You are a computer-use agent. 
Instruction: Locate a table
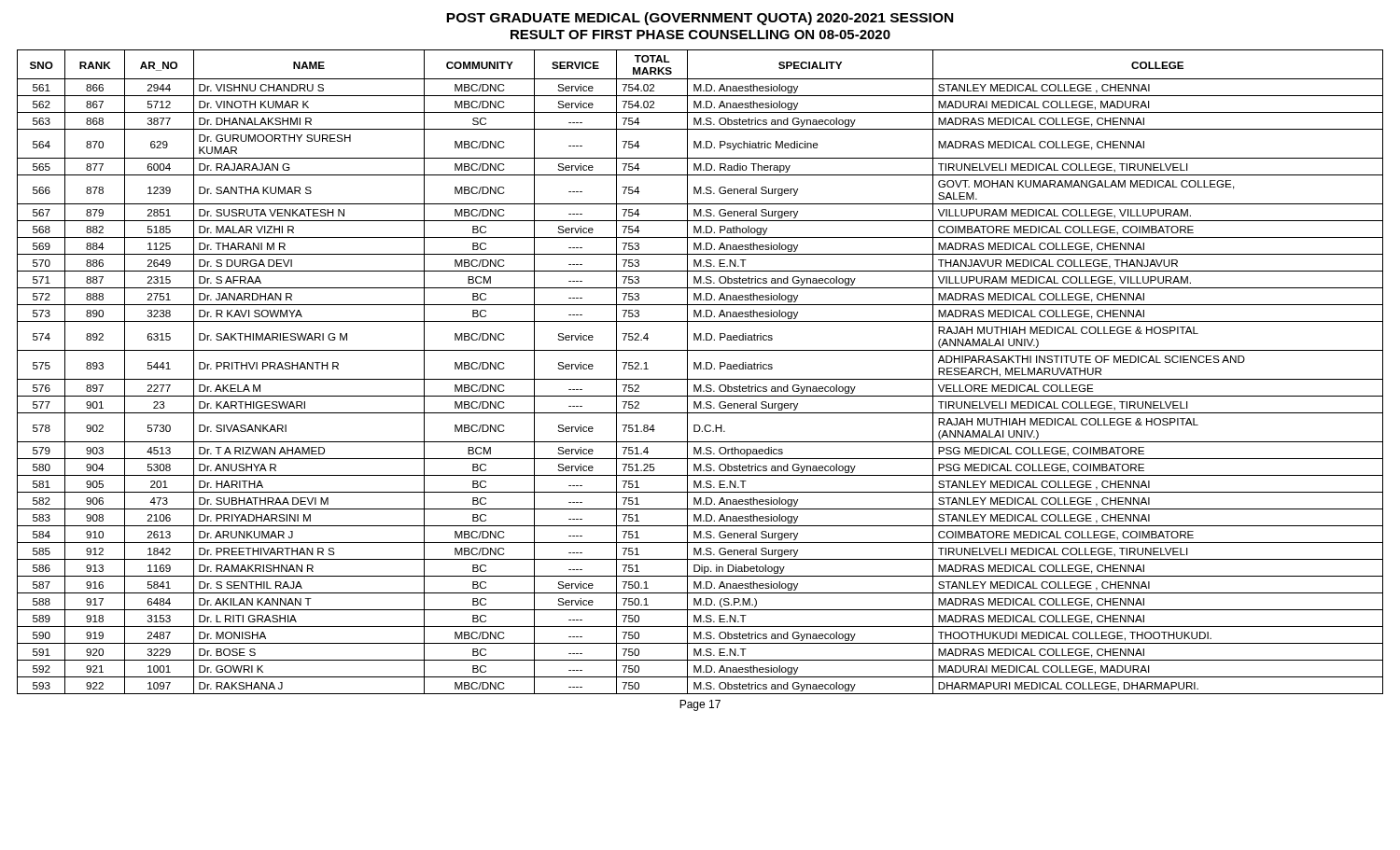[700, 372]
